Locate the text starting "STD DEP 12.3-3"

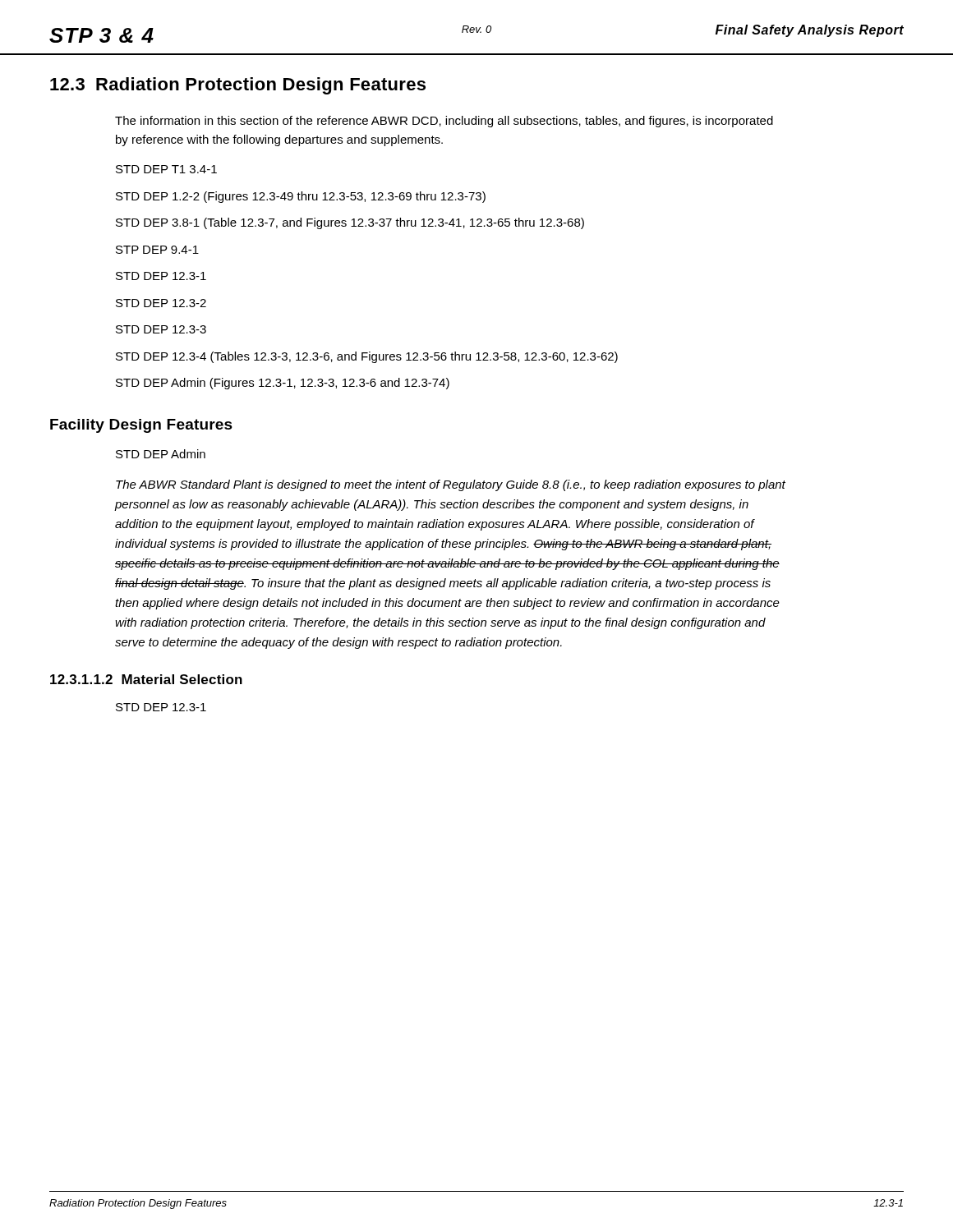161,329
